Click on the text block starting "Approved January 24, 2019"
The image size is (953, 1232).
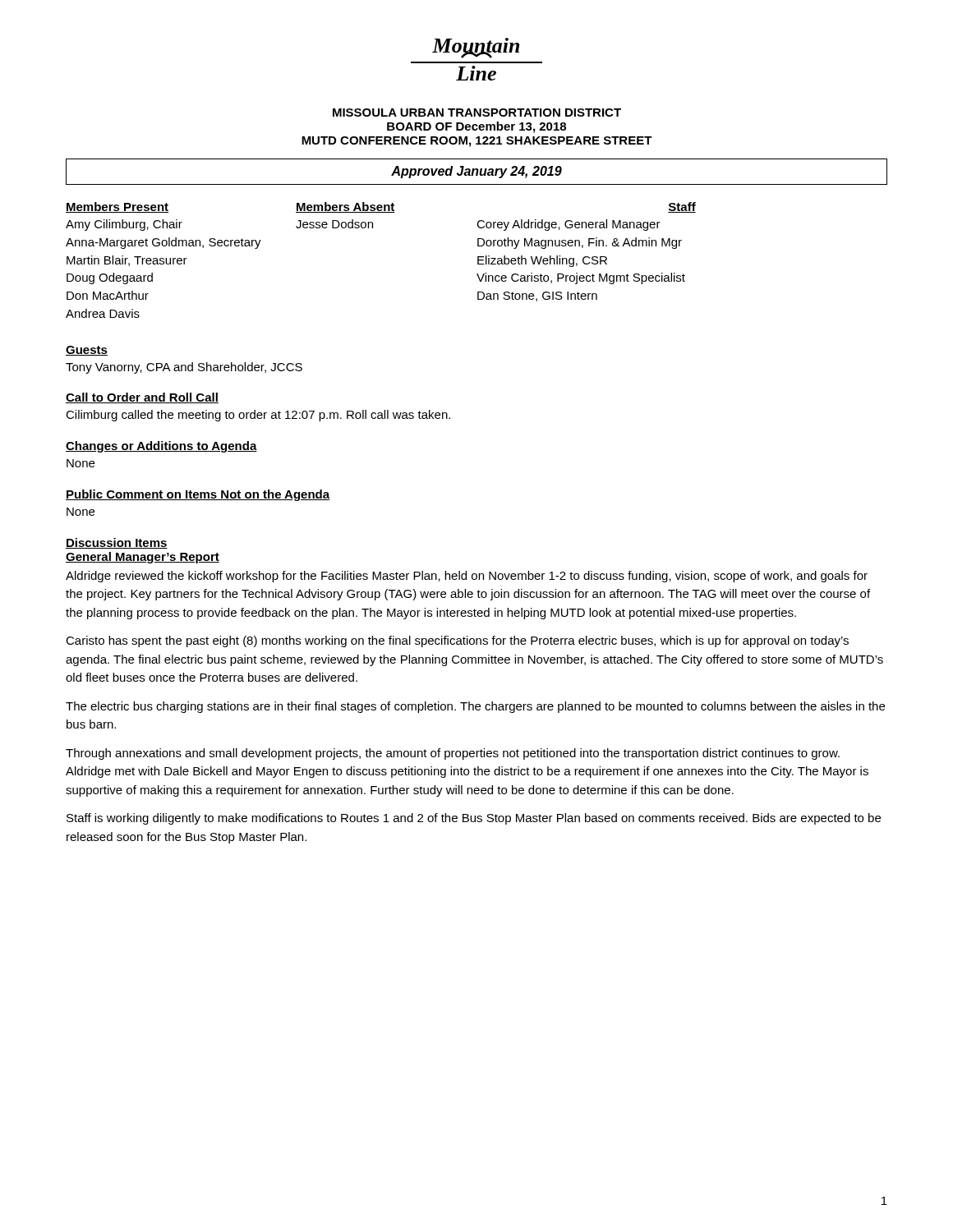coord(476,171)
